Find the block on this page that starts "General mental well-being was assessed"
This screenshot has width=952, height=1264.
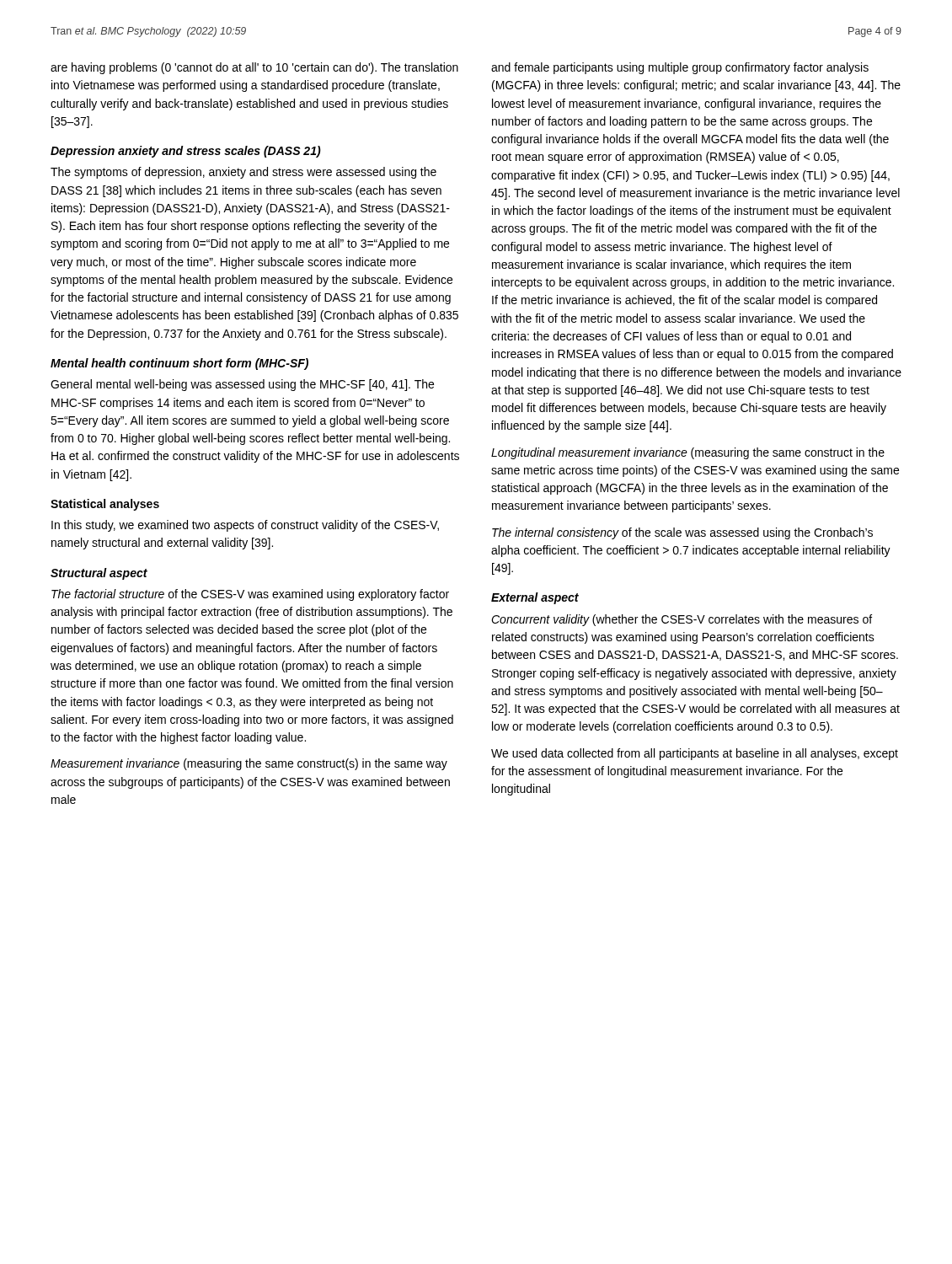(256, 430)
